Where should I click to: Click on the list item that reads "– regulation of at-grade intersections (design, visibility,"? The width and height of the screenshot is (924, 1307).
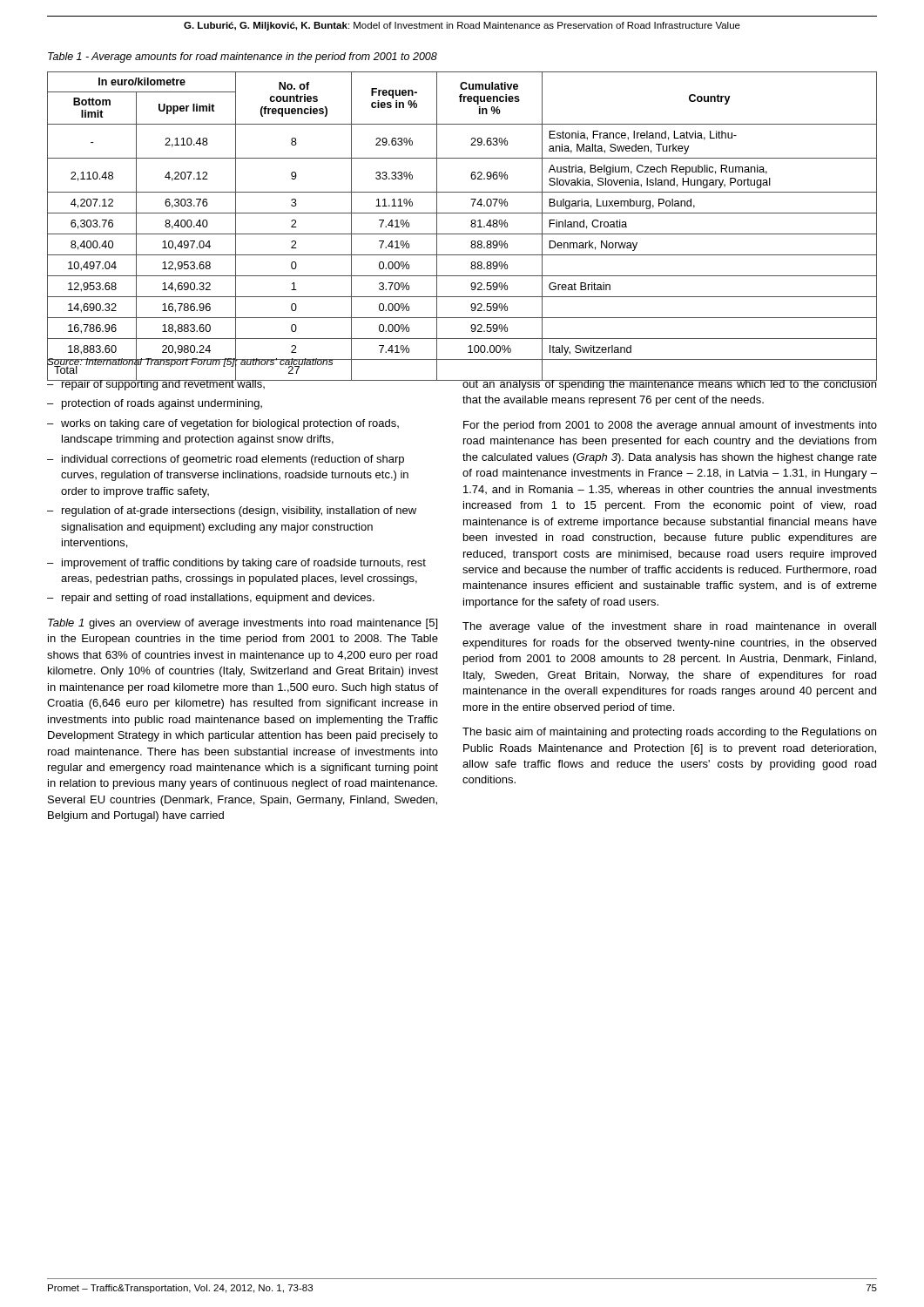pyautogui.click(x=243, y=527)
